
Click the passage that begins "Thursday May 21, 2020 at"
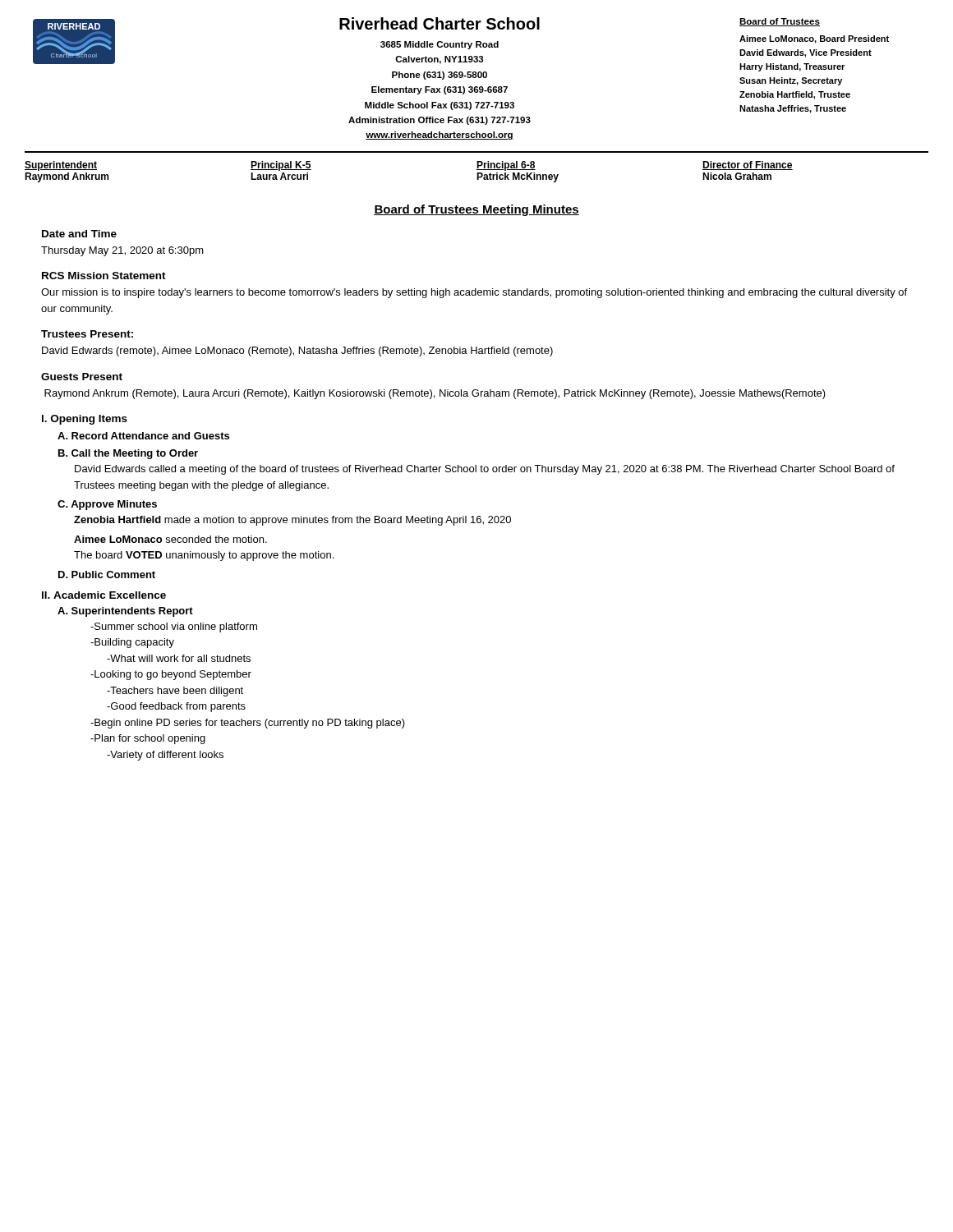point(122,250)
